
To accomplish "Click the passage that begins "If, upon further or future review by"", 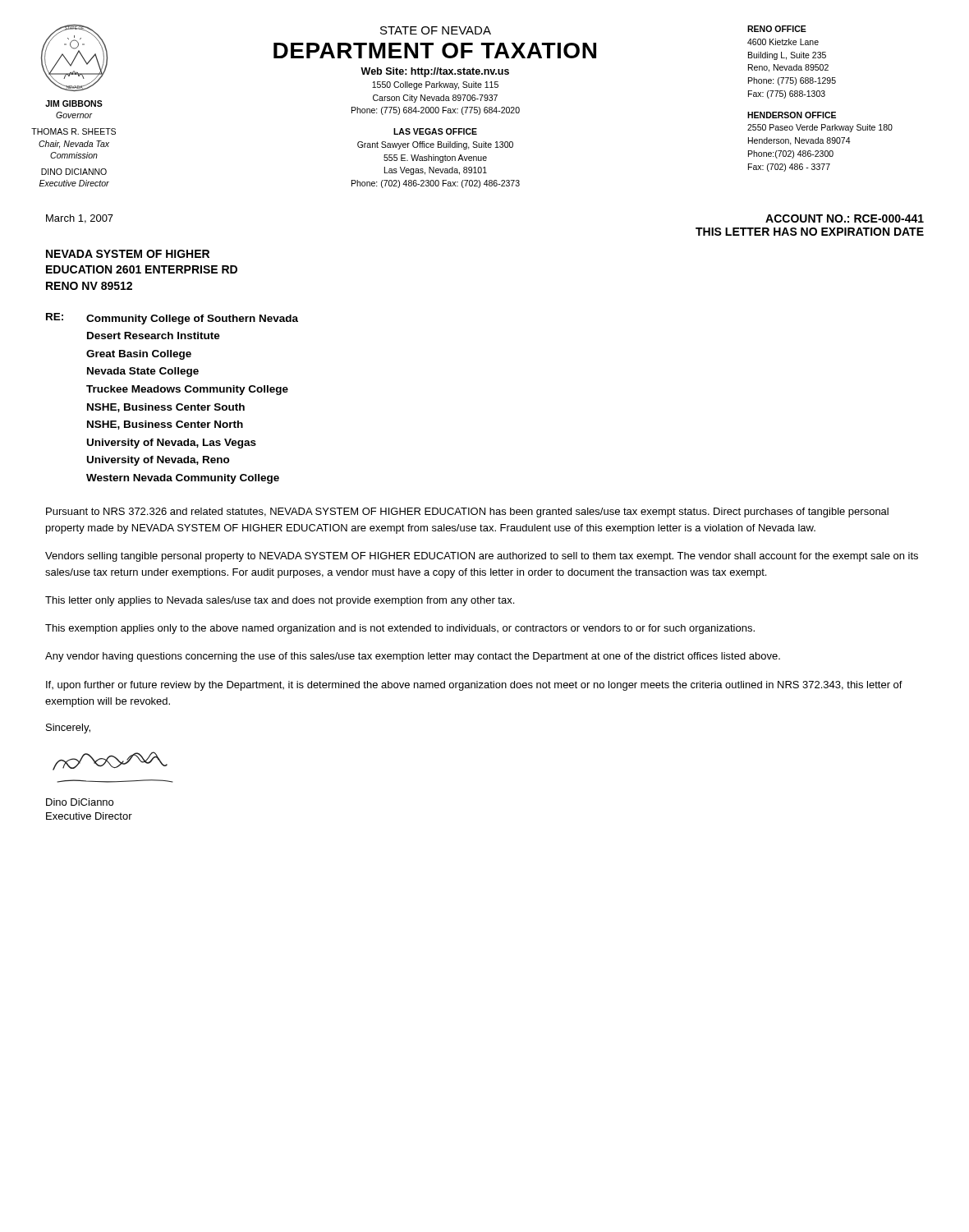I will point(474,692).
